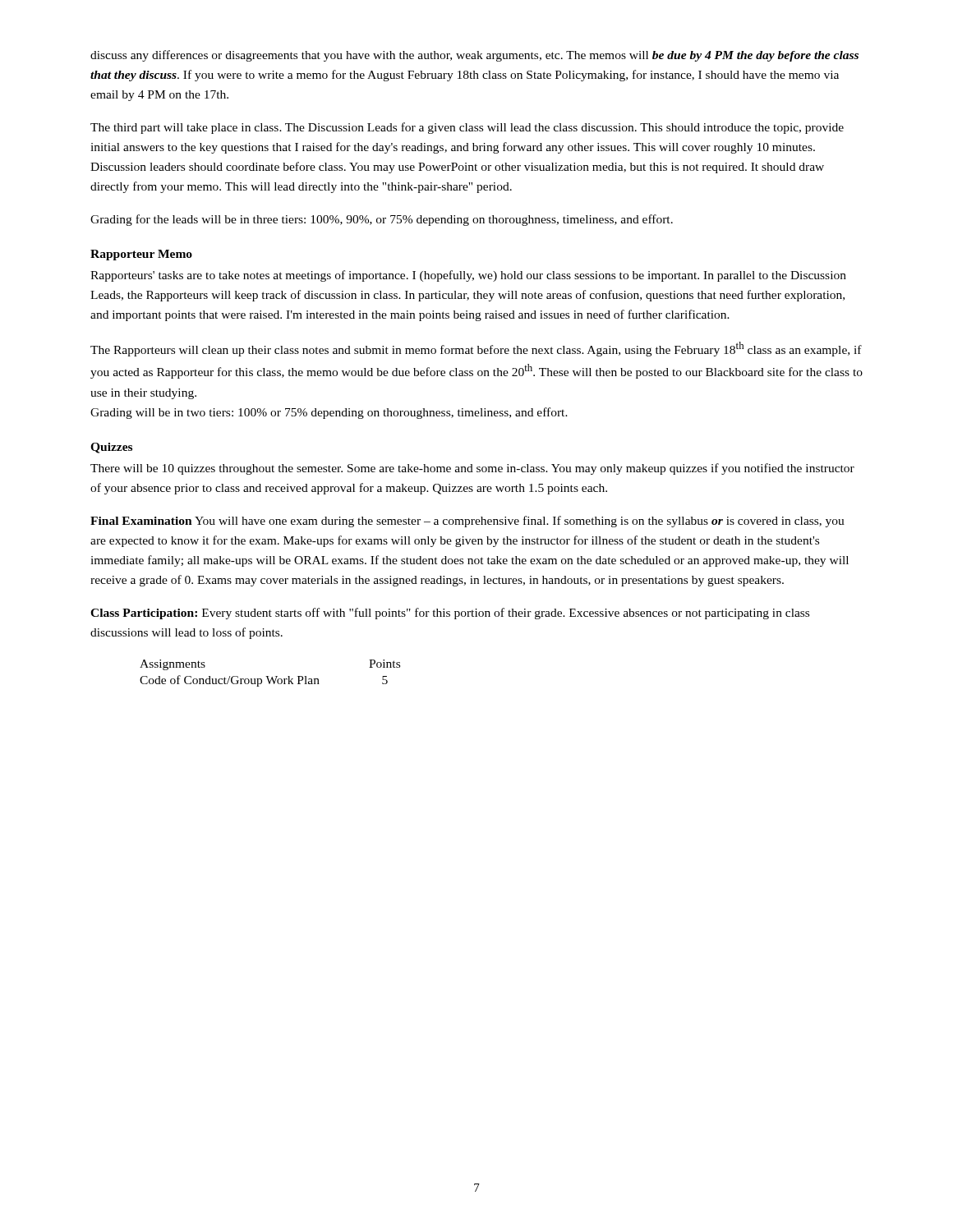Locate the block of text that opens with "Final Examination You will"

470,550
